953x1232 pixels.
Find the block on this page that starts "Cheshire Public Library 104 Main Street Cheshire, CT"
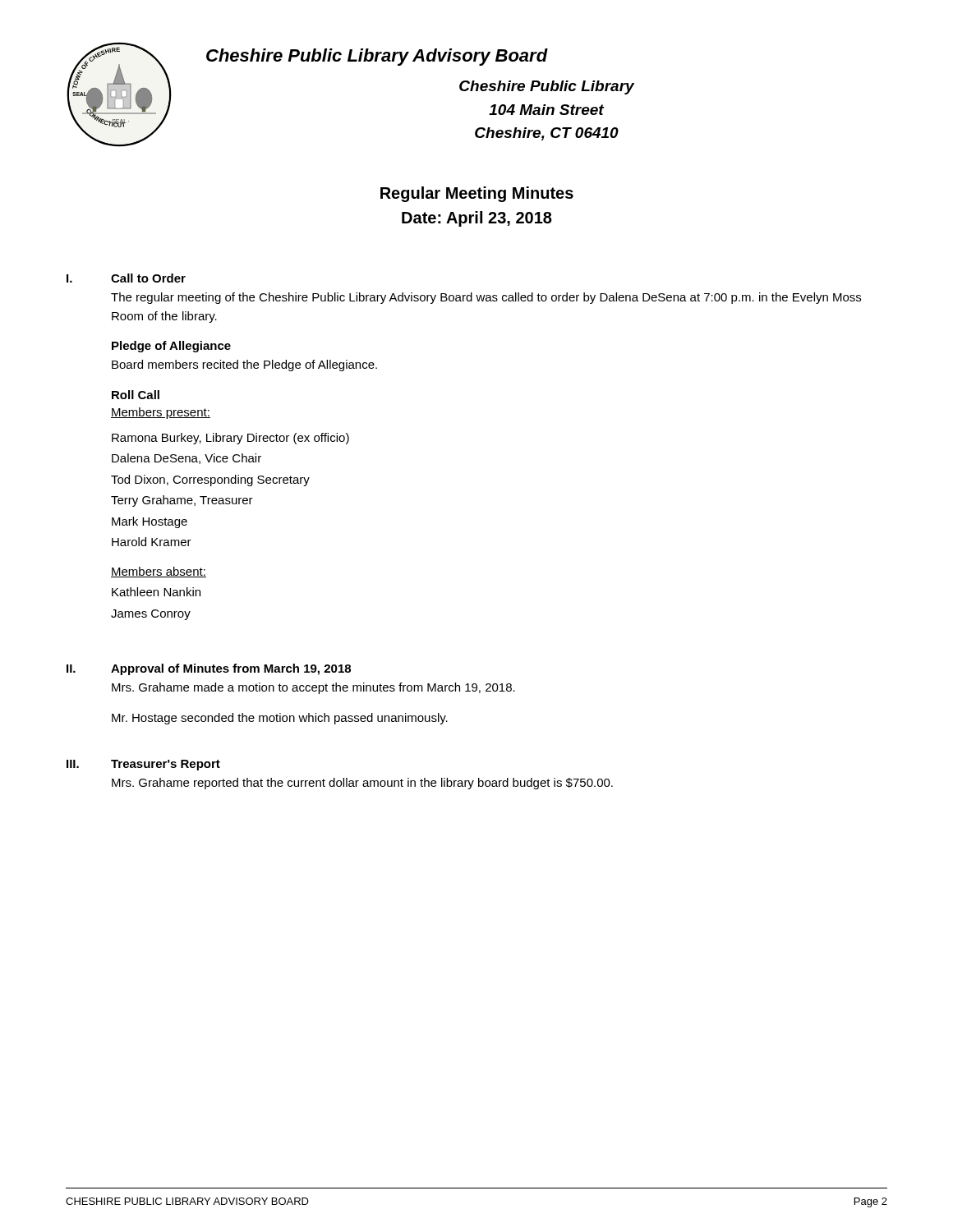coord(546,109)
